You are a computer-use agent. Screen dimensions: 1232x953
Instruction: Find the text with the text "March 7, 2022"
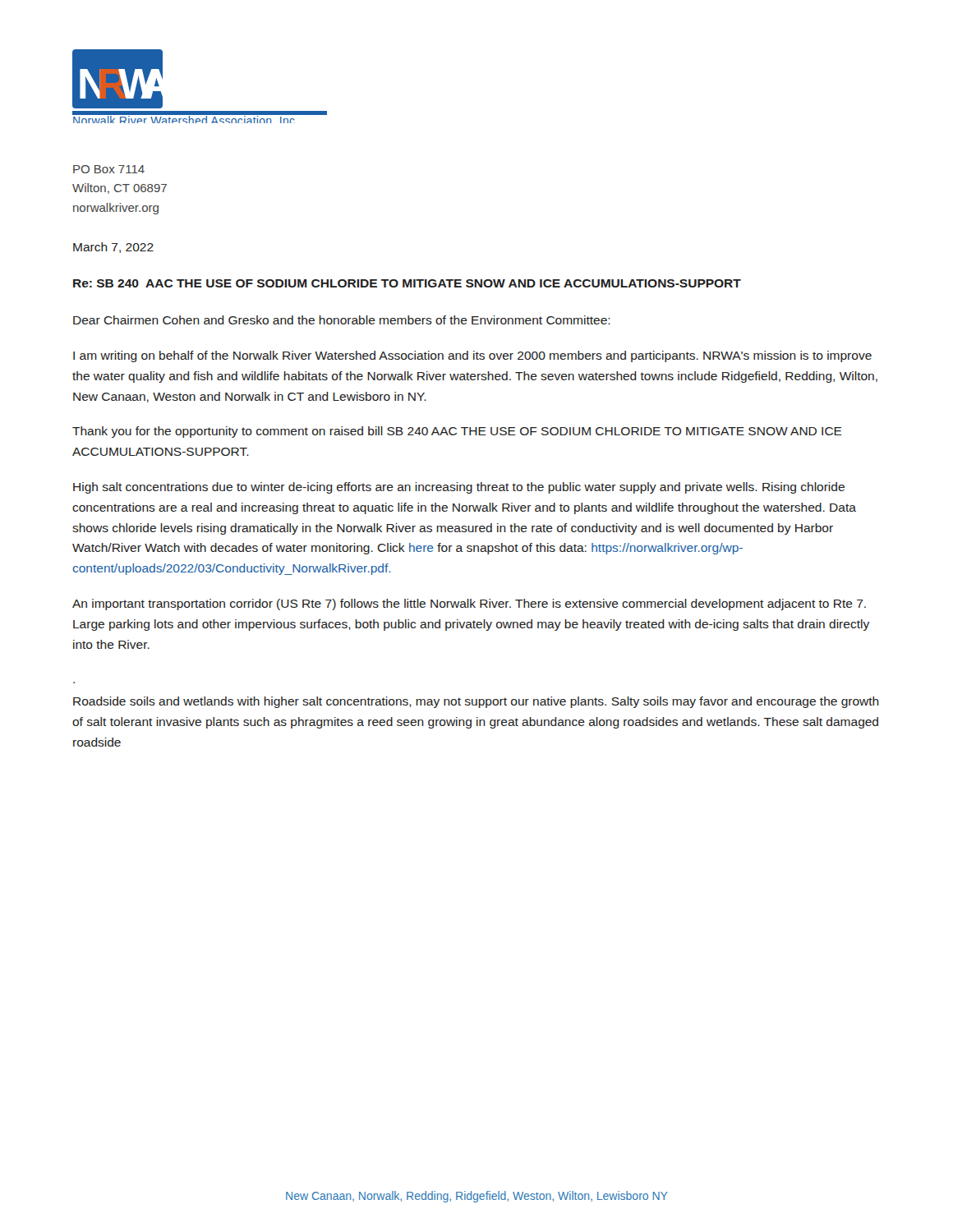(113, 247)
